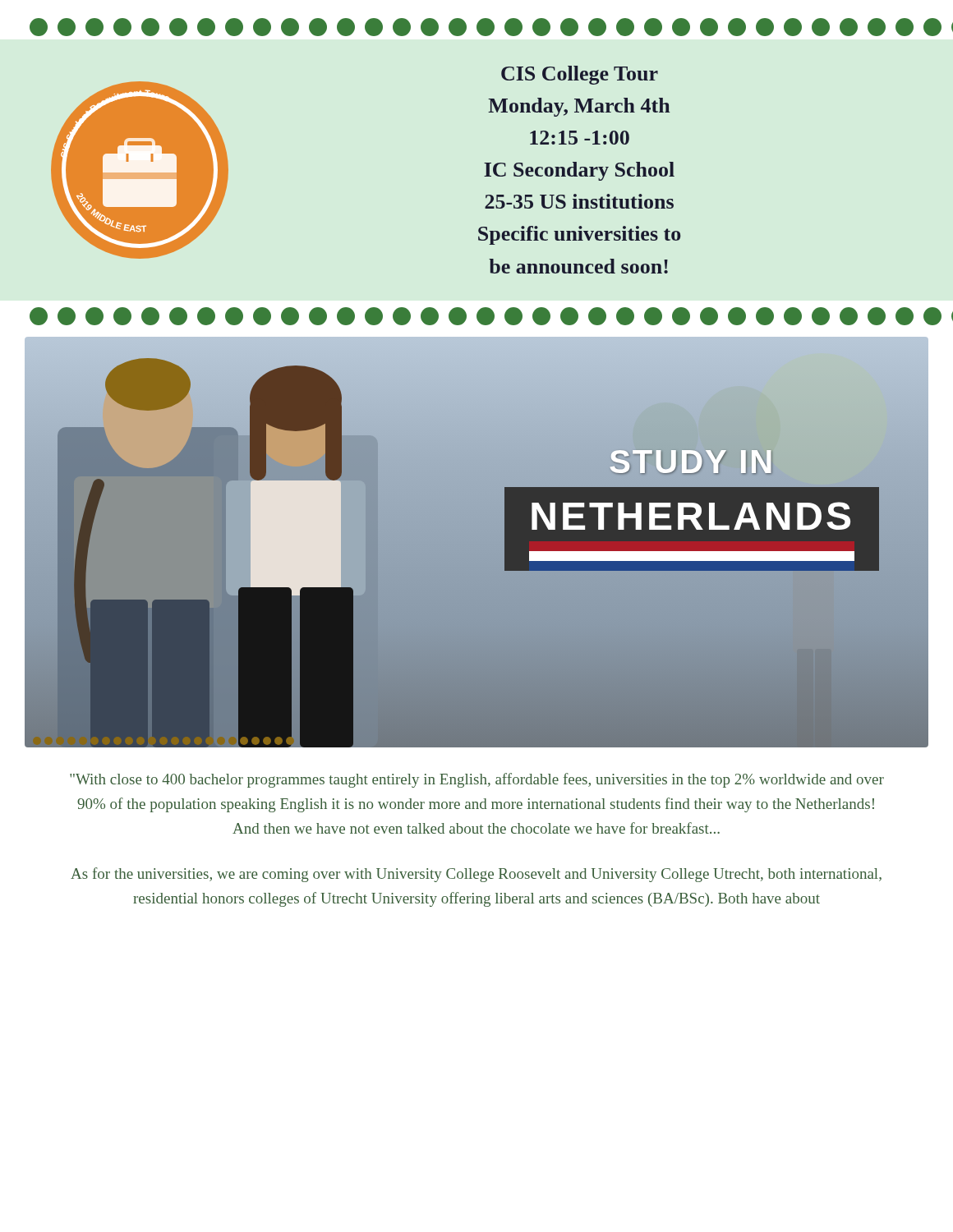Point to the block starting "CIS College Tour Monday, March 4th"

(x=579, y=170)
